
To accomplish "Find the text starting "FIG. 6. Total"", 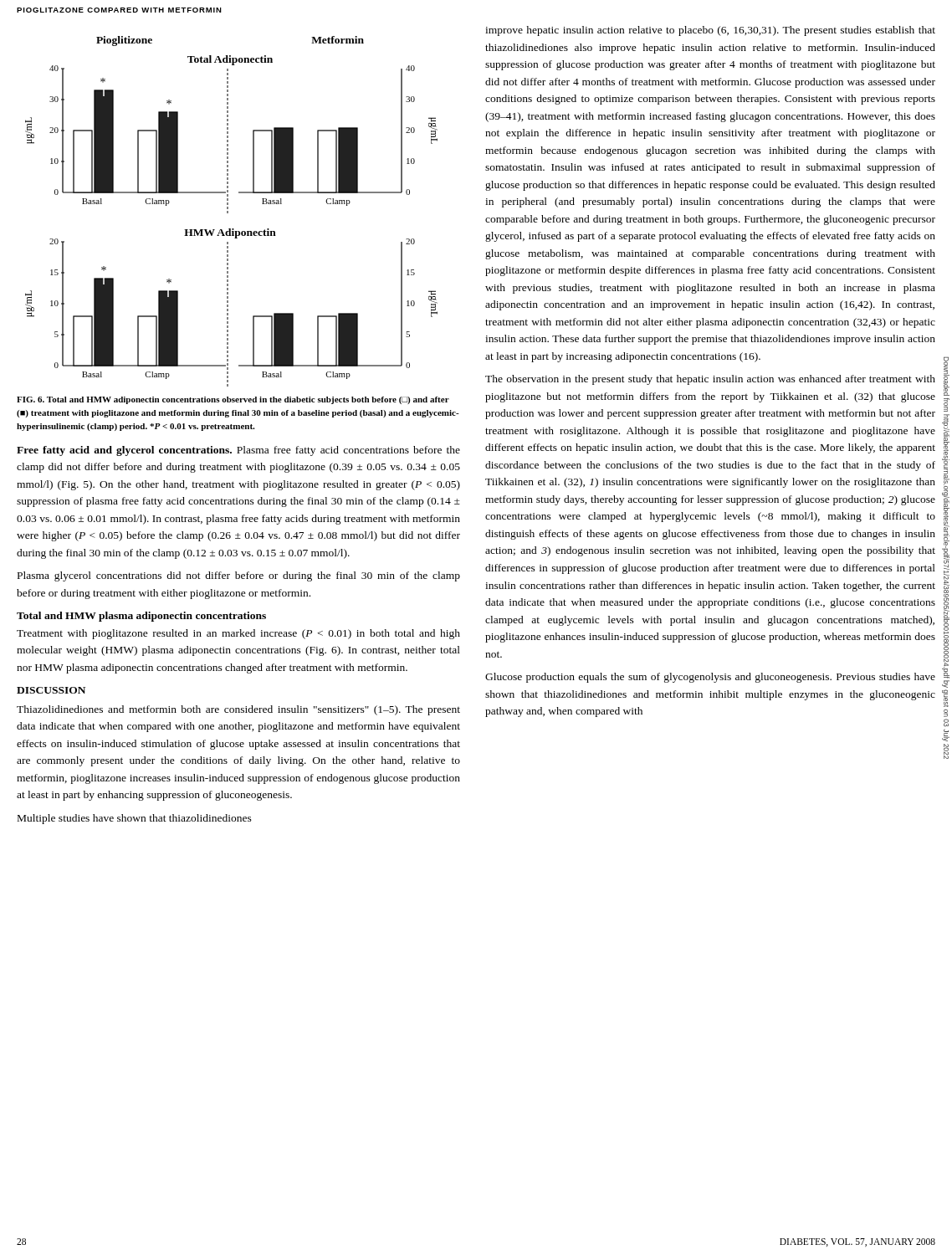I will click(238, 412).
